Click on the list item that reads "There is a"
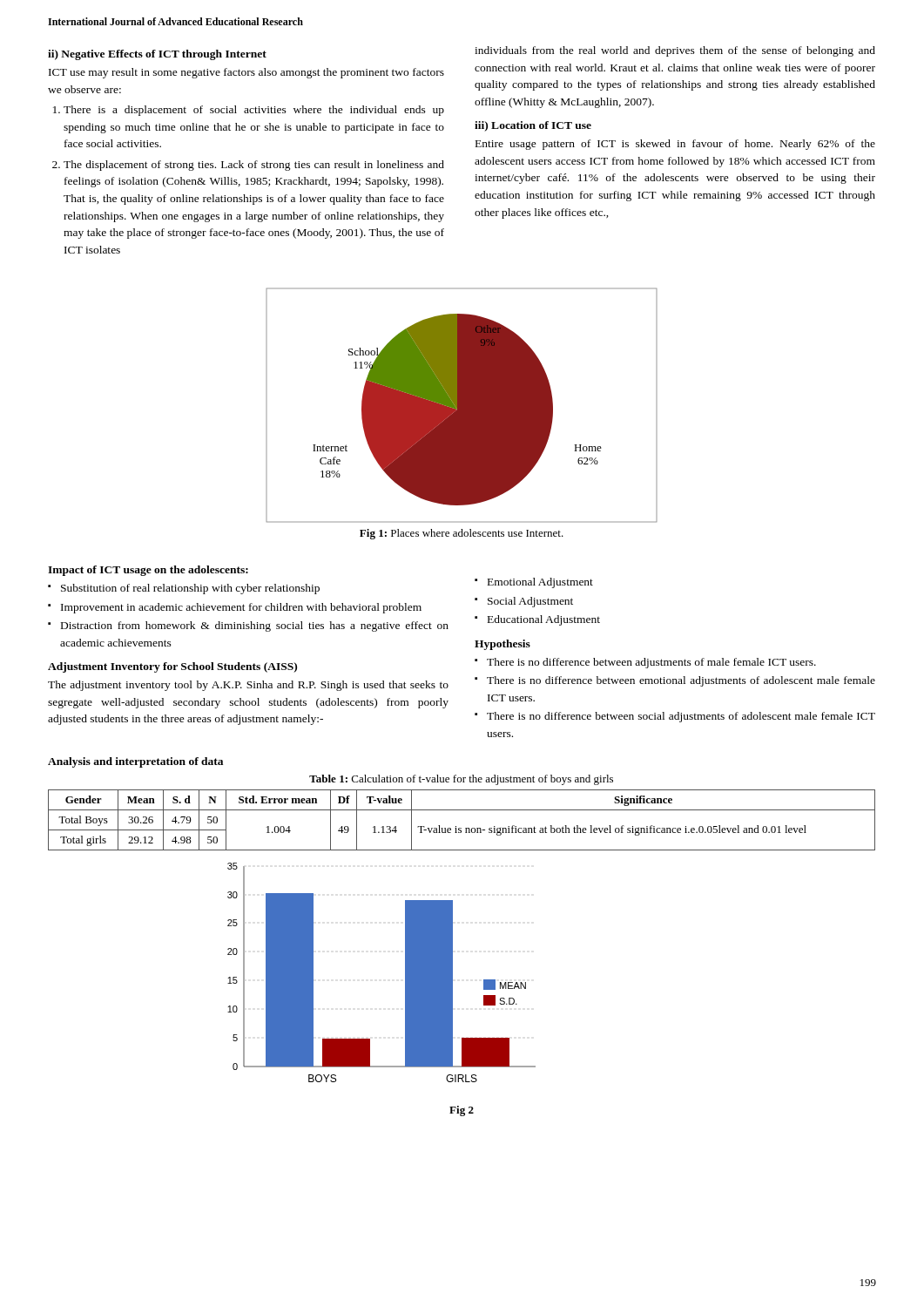 [254, 127]
